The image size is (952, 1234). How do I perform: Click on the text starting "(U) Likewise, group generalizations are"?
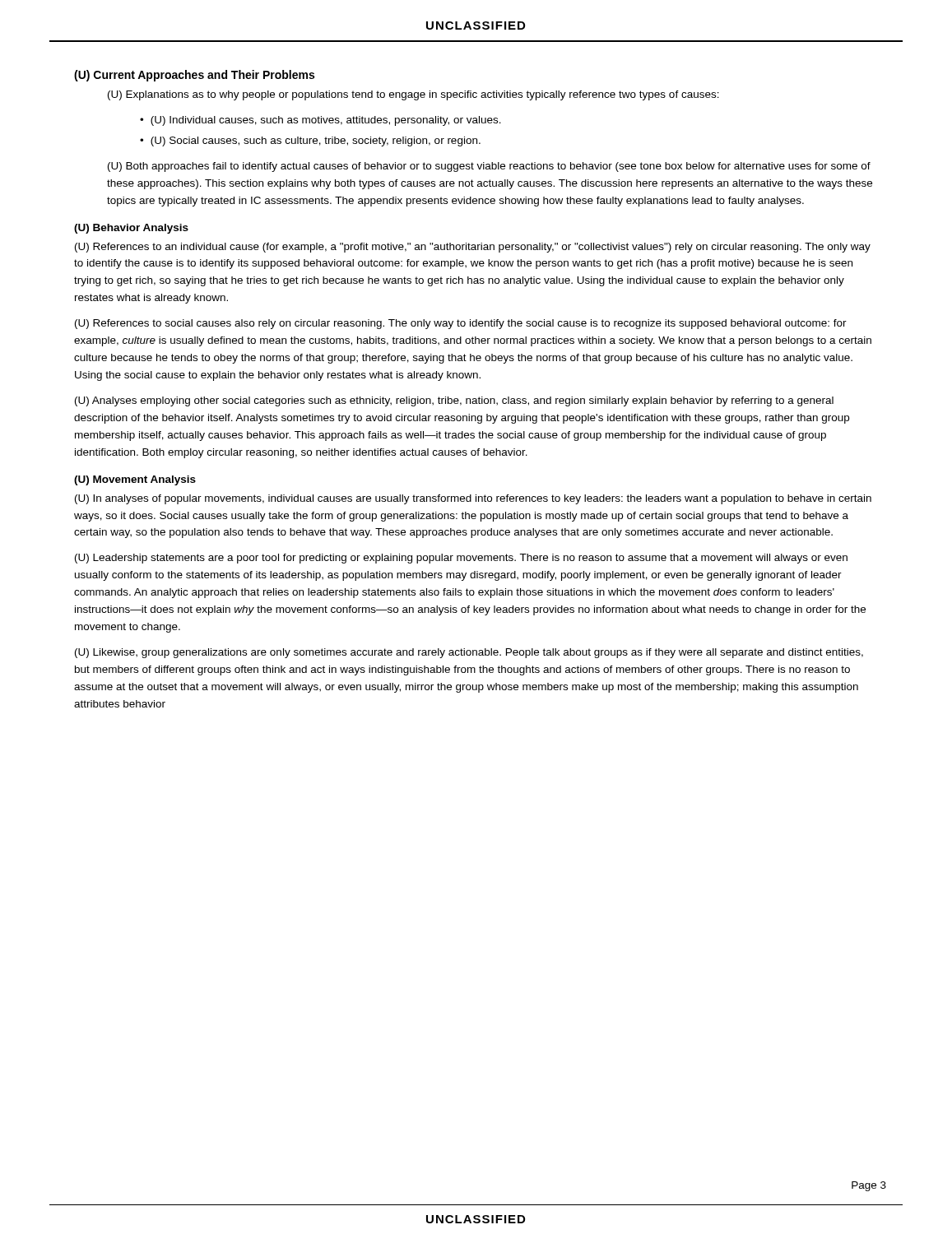[x=469, y=678]
